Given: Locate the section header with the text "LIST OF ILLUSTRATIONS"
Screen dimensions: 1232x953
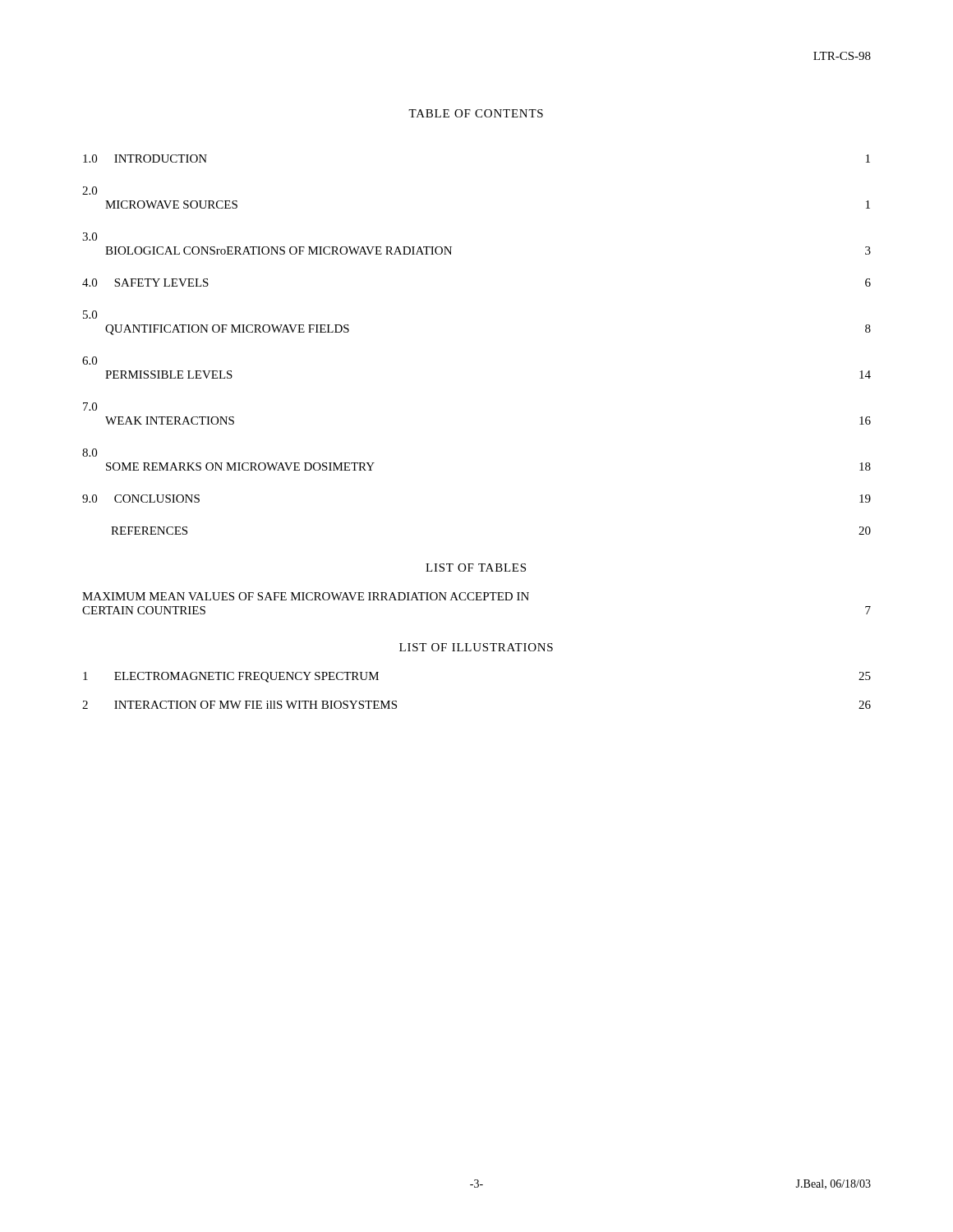Looking at the screenshot, I should (x=476, y=647).
